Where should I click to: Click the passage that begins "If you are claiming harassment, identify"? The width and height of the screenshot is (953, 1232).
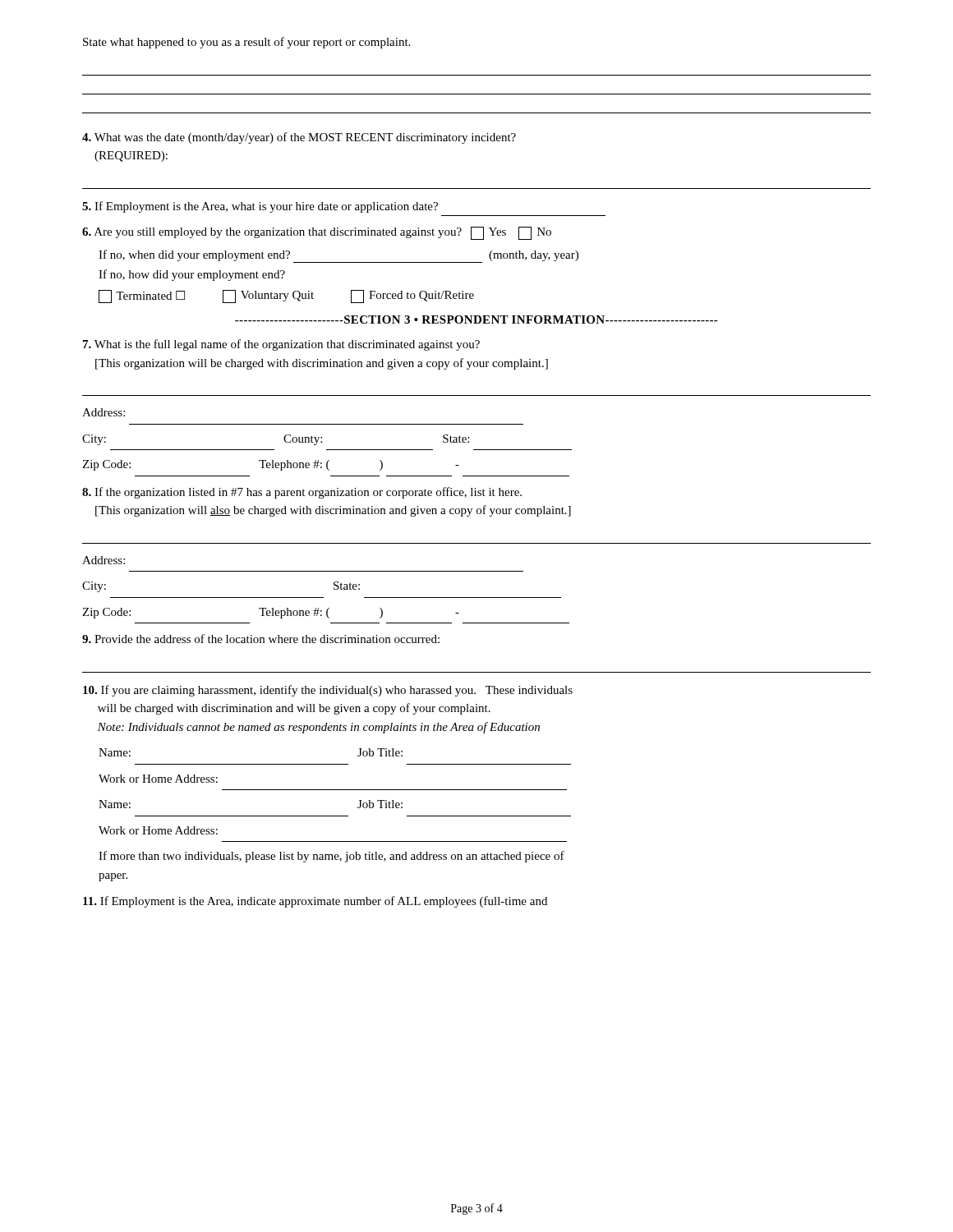[x=327, y=708]
